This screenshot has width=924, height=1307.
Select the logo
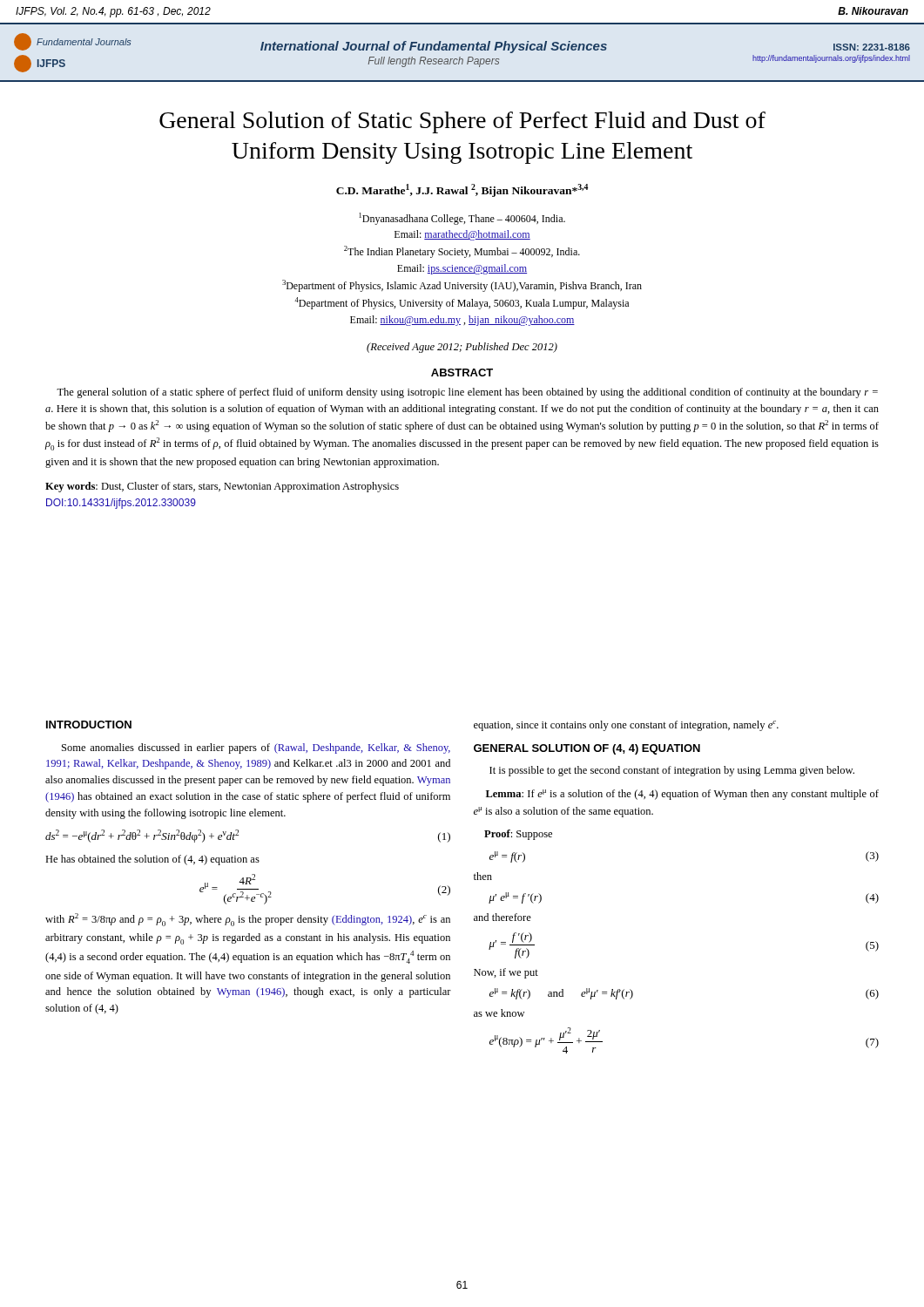[x=462, y=52]
